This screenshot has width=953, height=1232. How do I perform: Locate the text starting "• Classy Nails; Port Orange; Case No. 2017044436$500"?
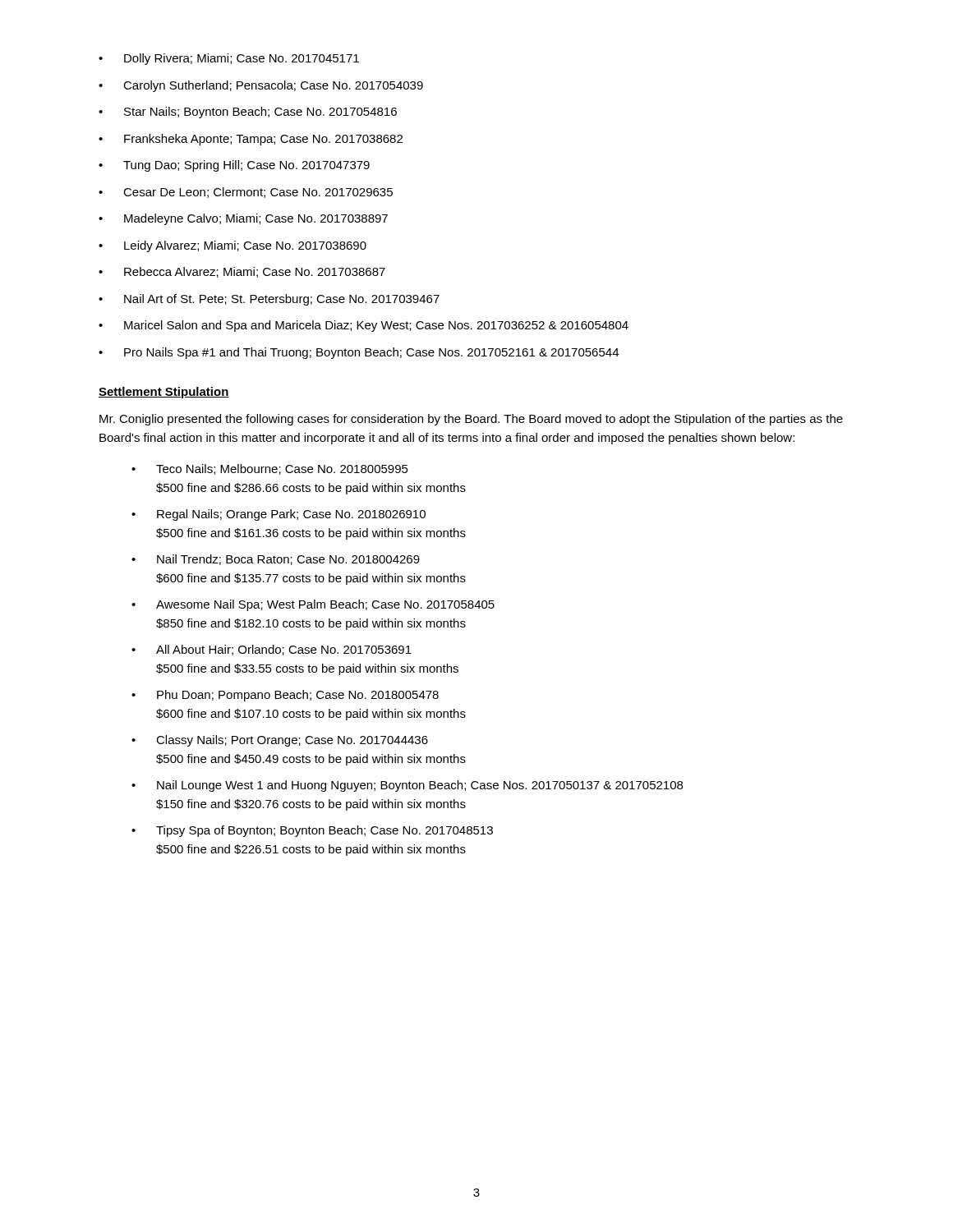coord(280,741)
